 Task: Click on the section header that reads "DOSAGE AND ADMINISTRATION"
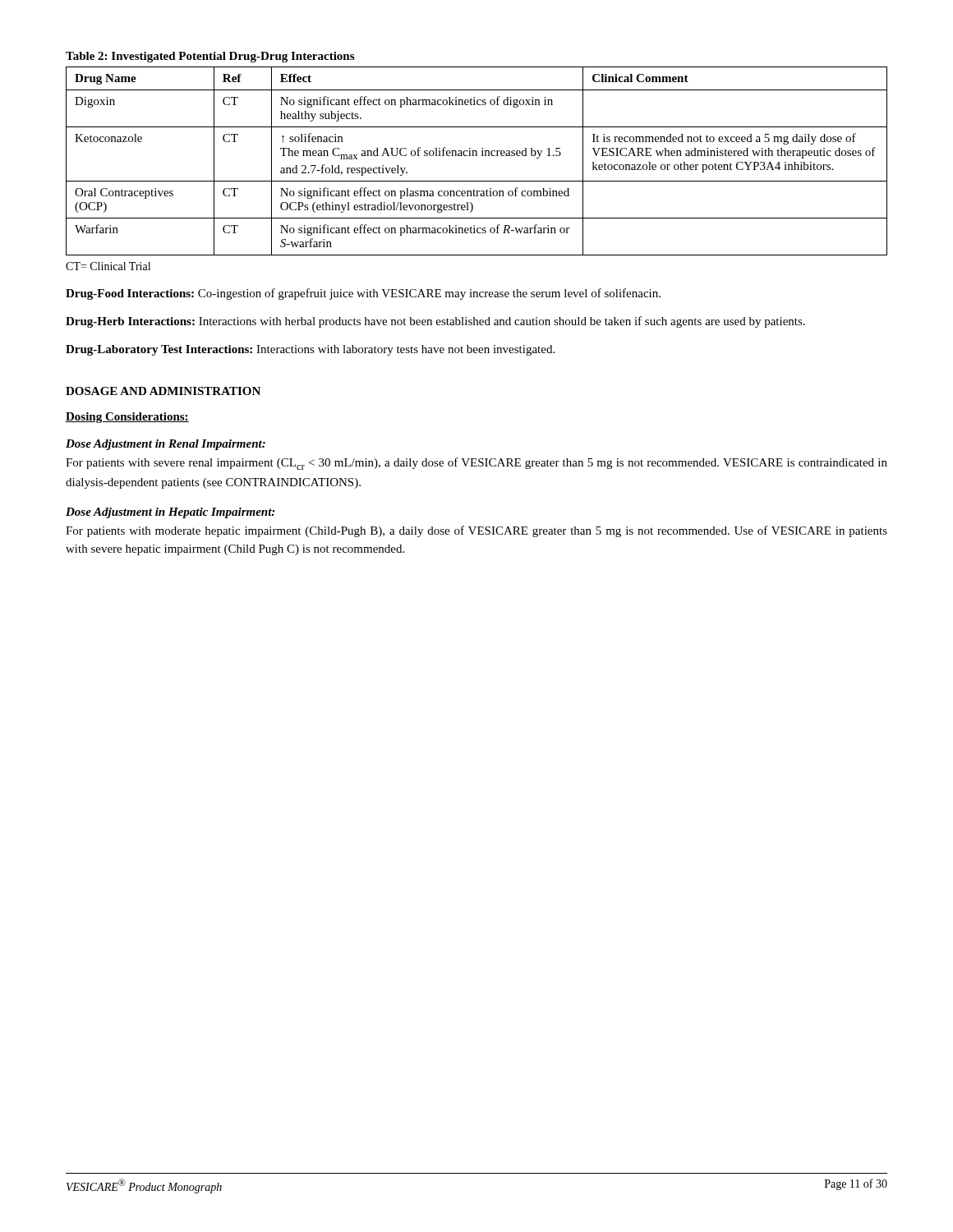[163, 391]
